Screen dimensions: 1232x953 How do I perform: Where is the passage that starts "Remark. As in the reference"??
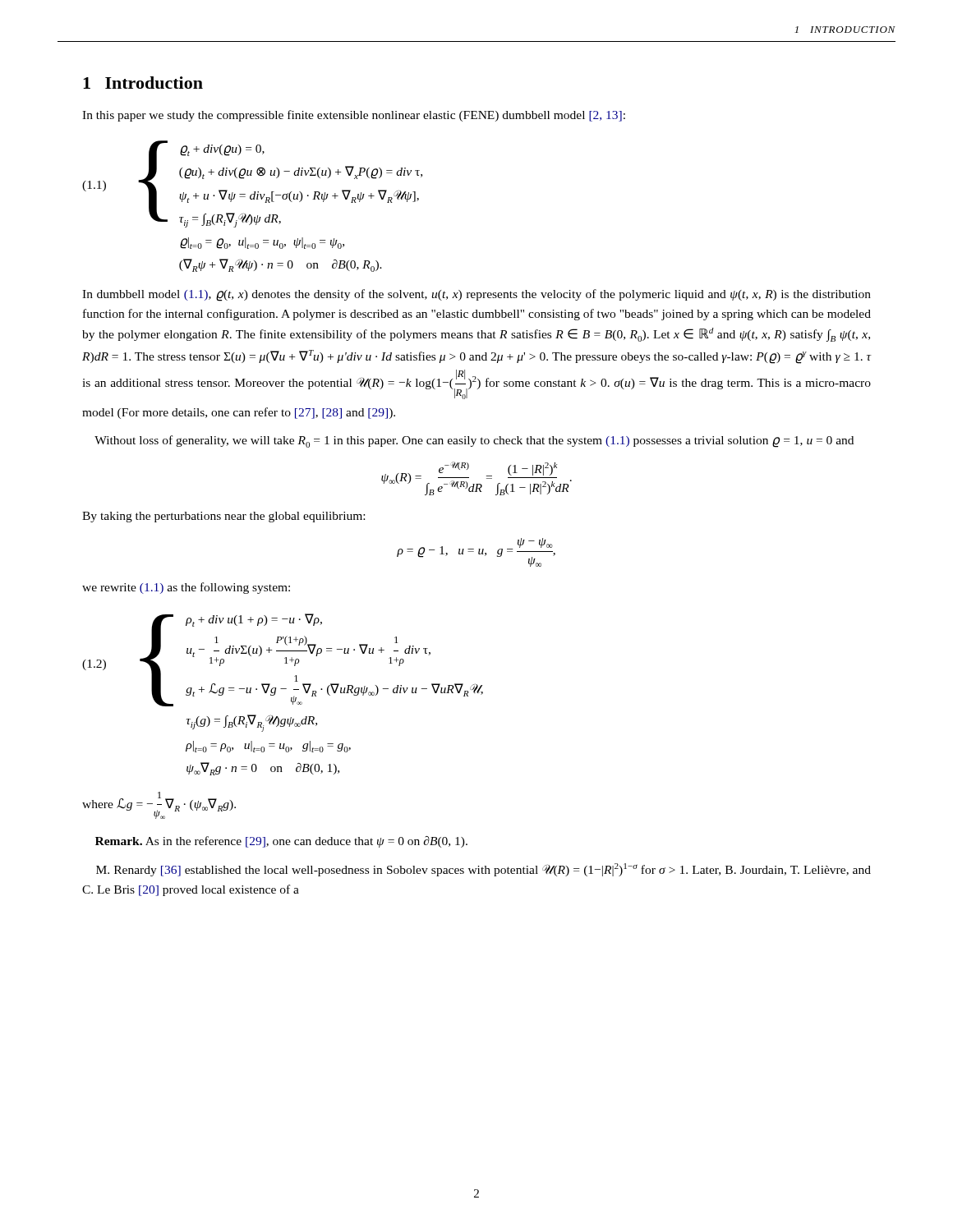click(476, 841)
